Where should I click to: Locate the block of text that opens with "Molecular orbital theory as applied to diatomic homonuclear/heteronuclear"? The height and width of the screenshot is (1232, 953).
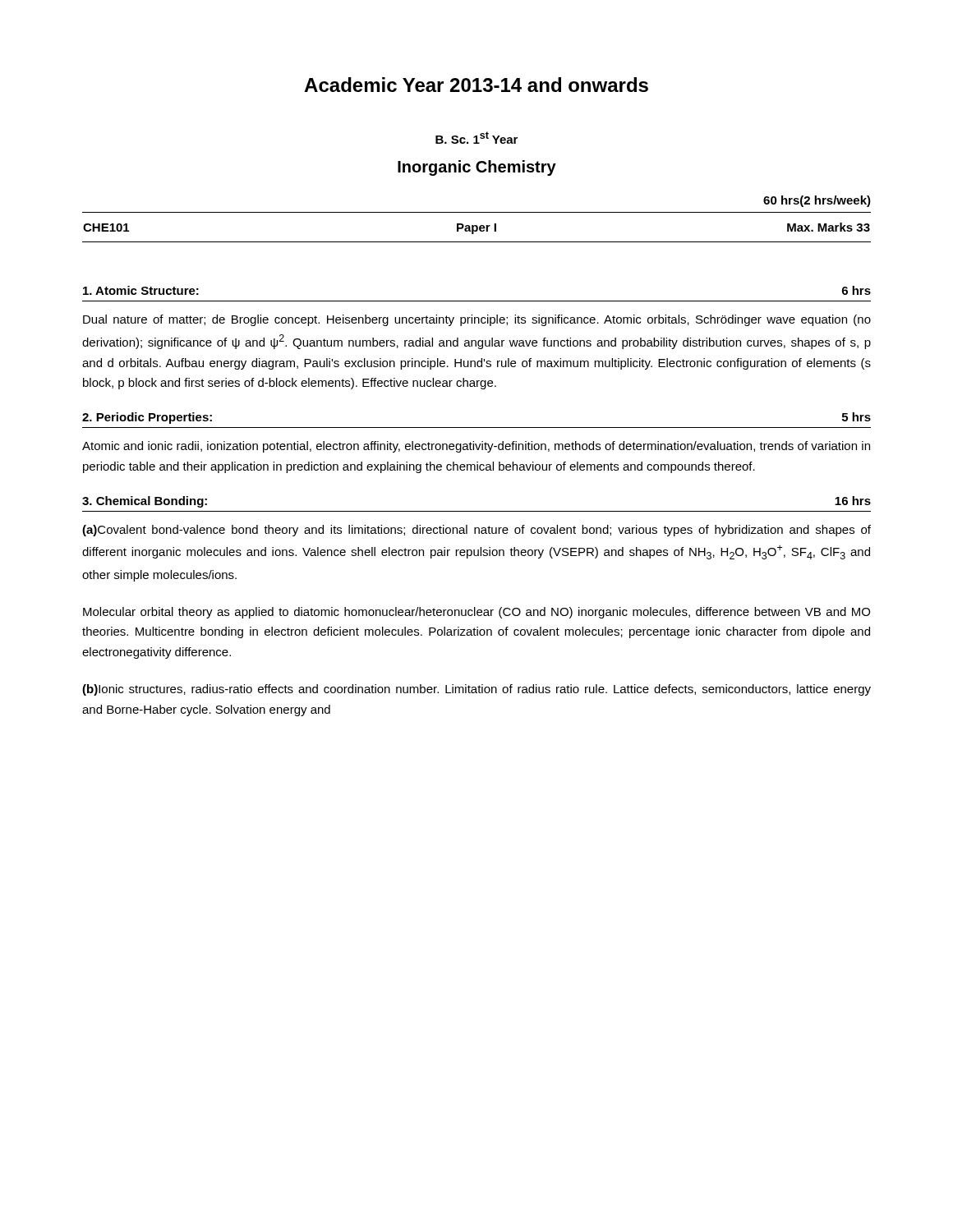[x=476, y=632]
